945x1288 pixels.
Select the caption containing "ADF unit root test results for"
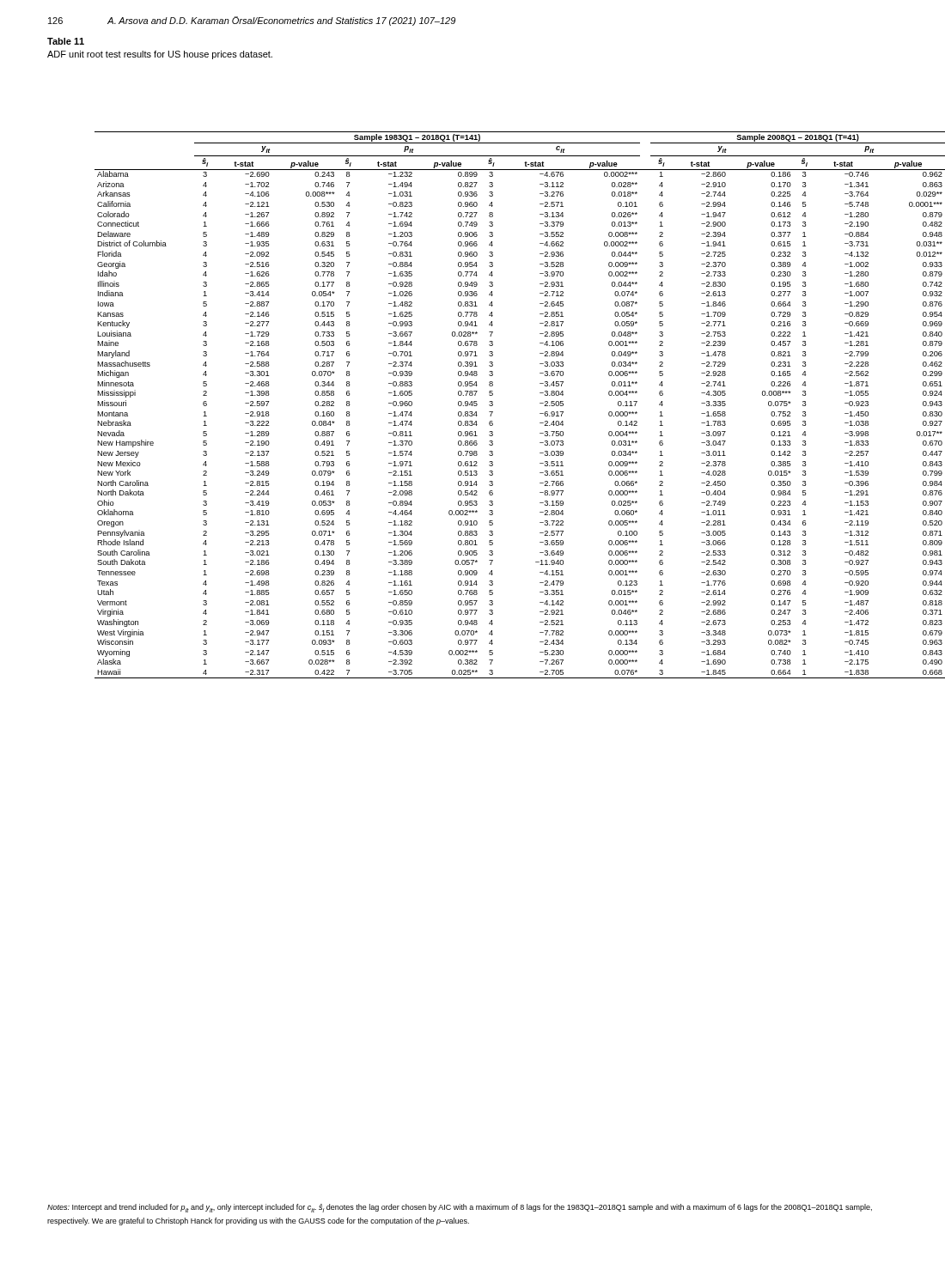click(x=160, y=54)
